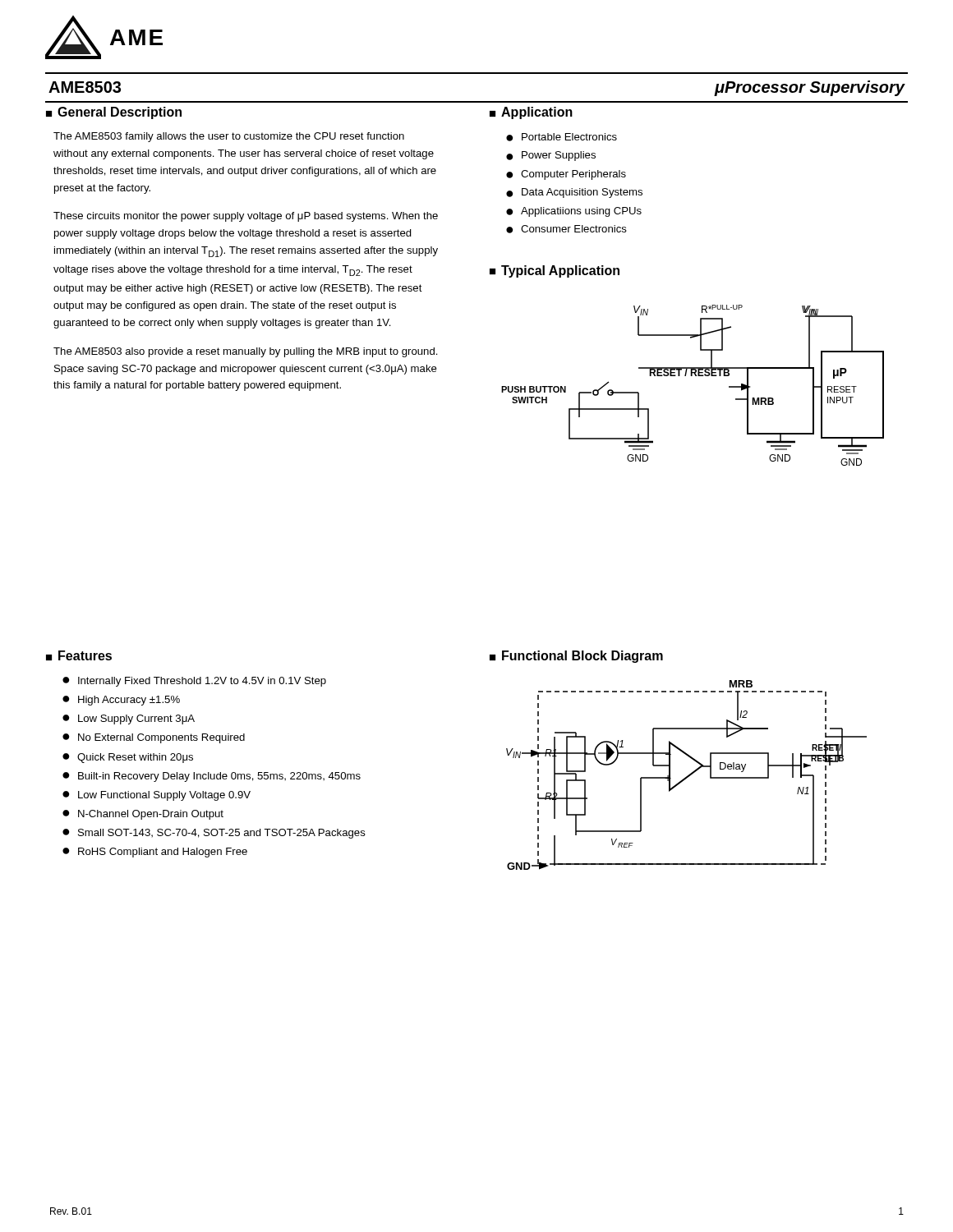
Task: Point to the passage starting "● RoHS Compliant and Halogen"
Action: point(155,851)
